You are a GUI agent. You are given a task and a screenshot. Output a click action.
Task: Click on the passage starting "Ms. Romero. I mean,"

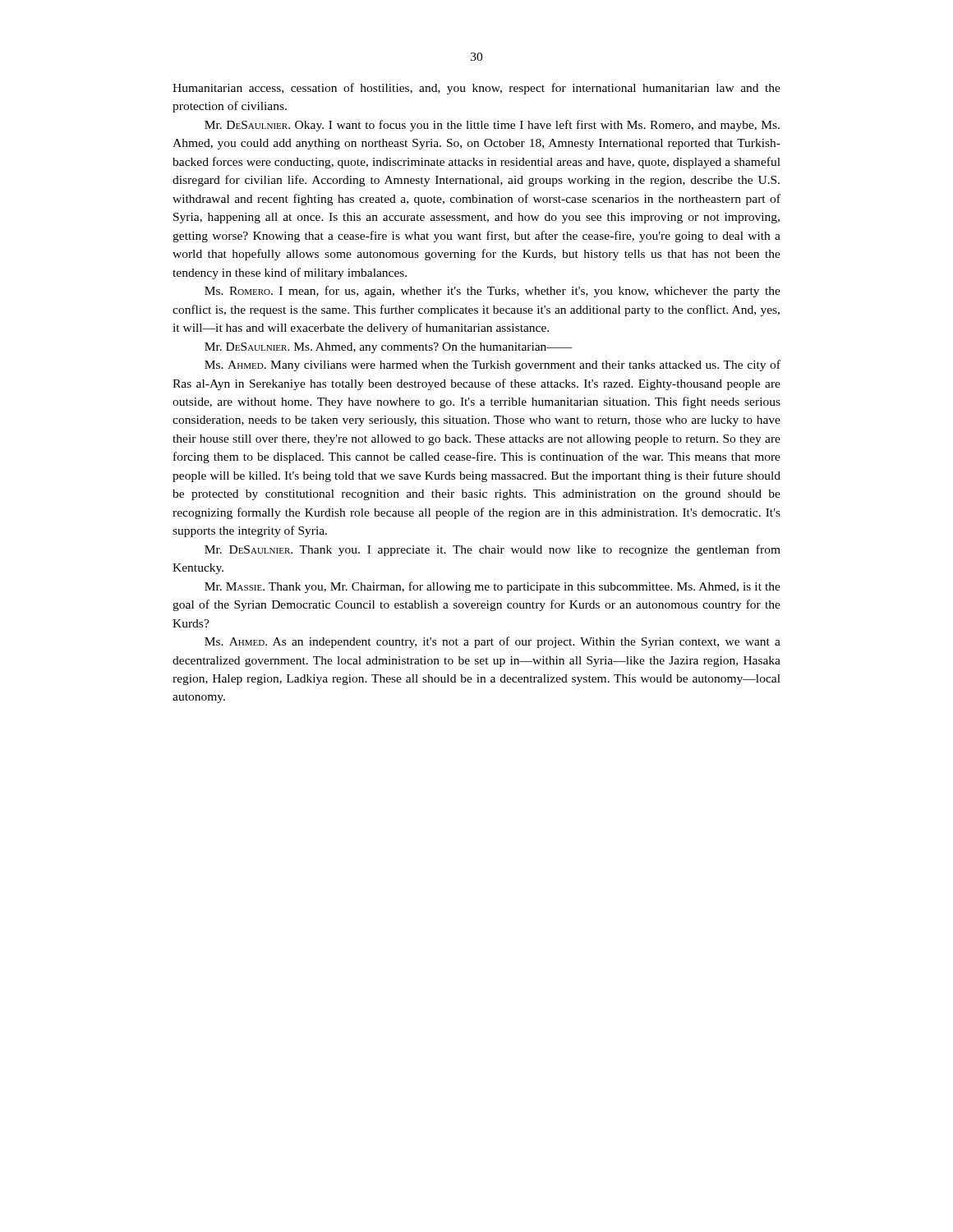click(476, 310)
